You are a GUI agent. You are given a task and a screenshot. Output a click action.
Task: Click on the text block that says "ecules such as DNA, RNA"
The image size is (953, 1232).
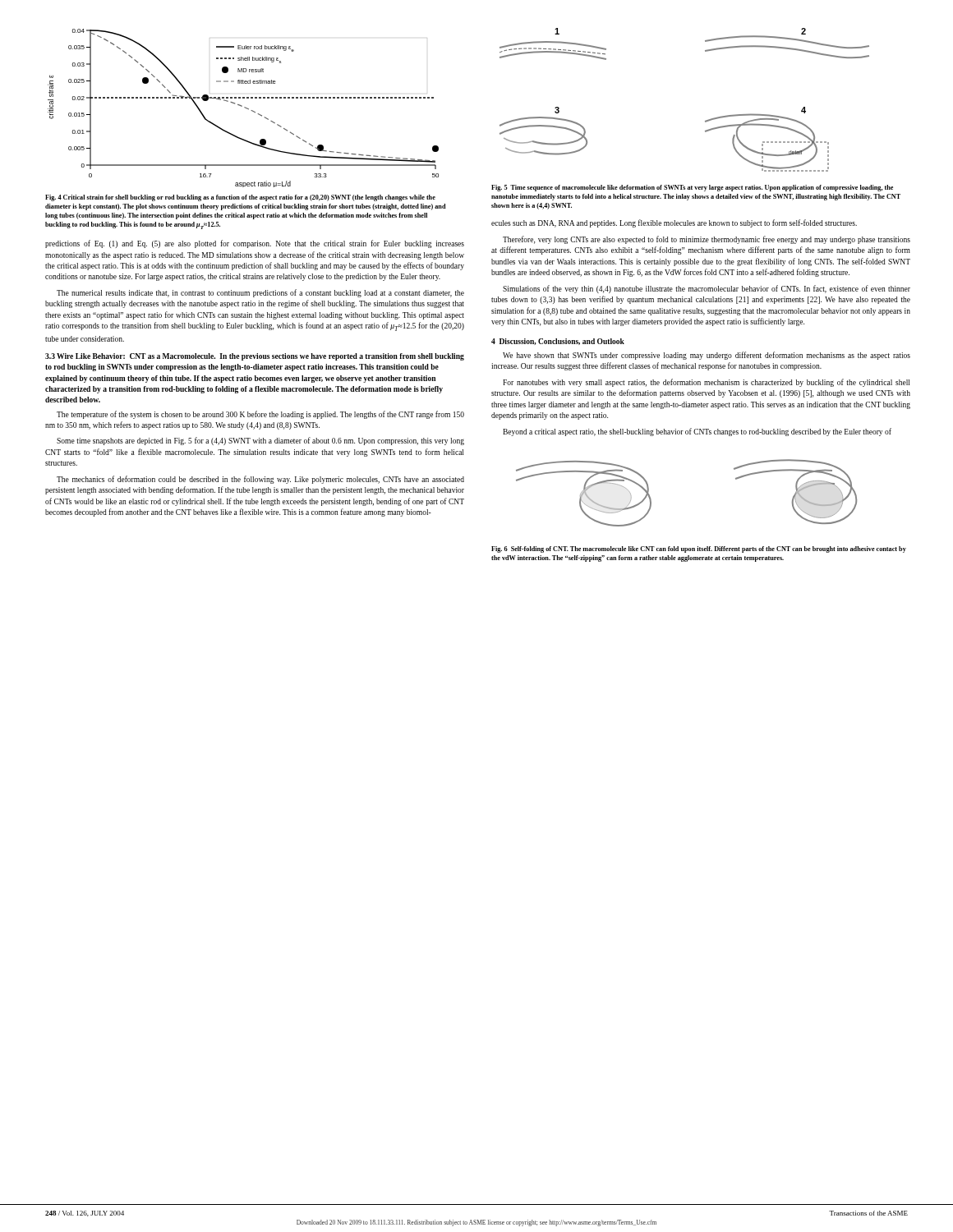[x=701, y=273]
